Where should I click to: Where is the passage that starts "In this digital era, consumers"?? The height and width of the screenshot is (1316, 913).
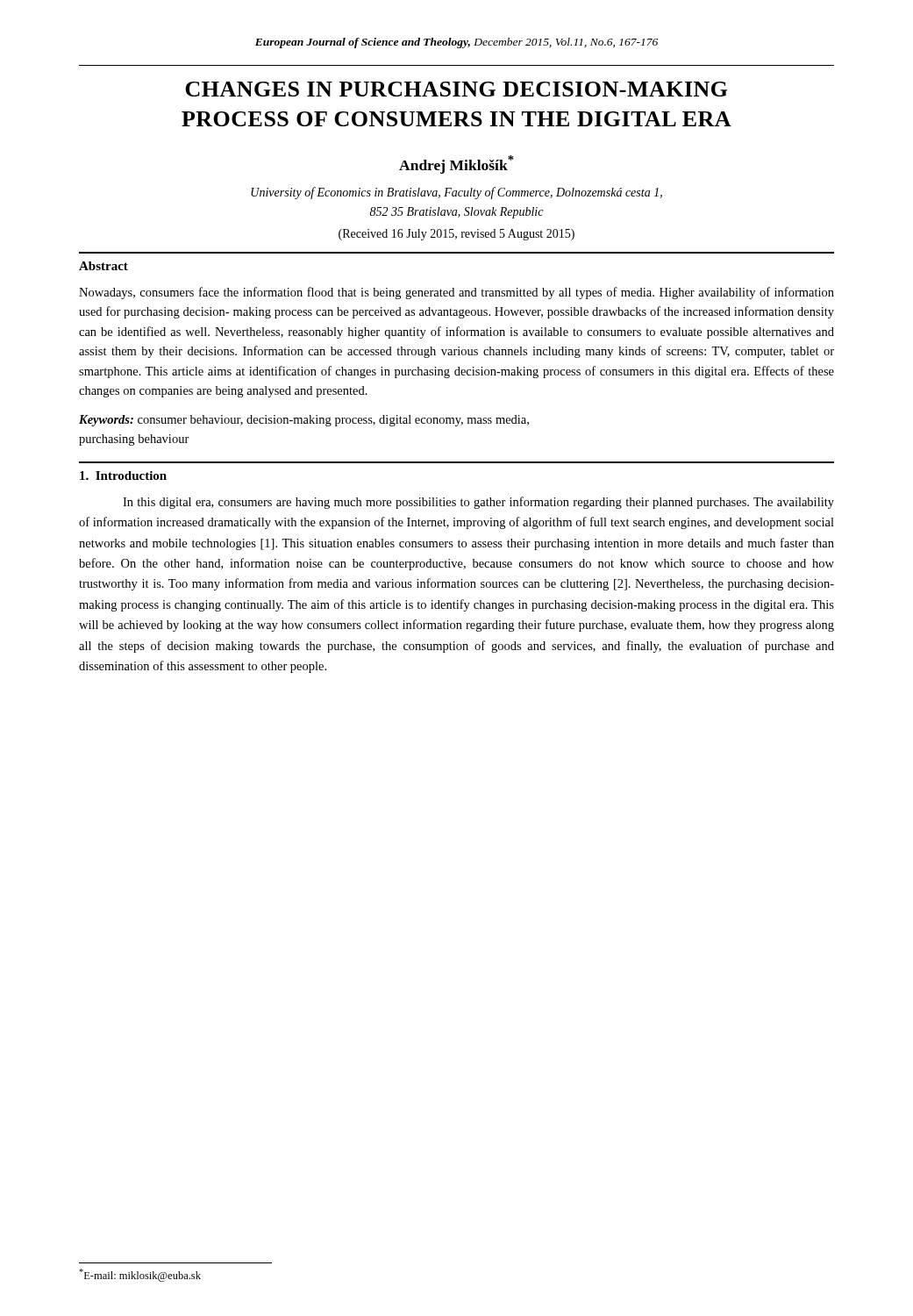(x=456, y=584)
